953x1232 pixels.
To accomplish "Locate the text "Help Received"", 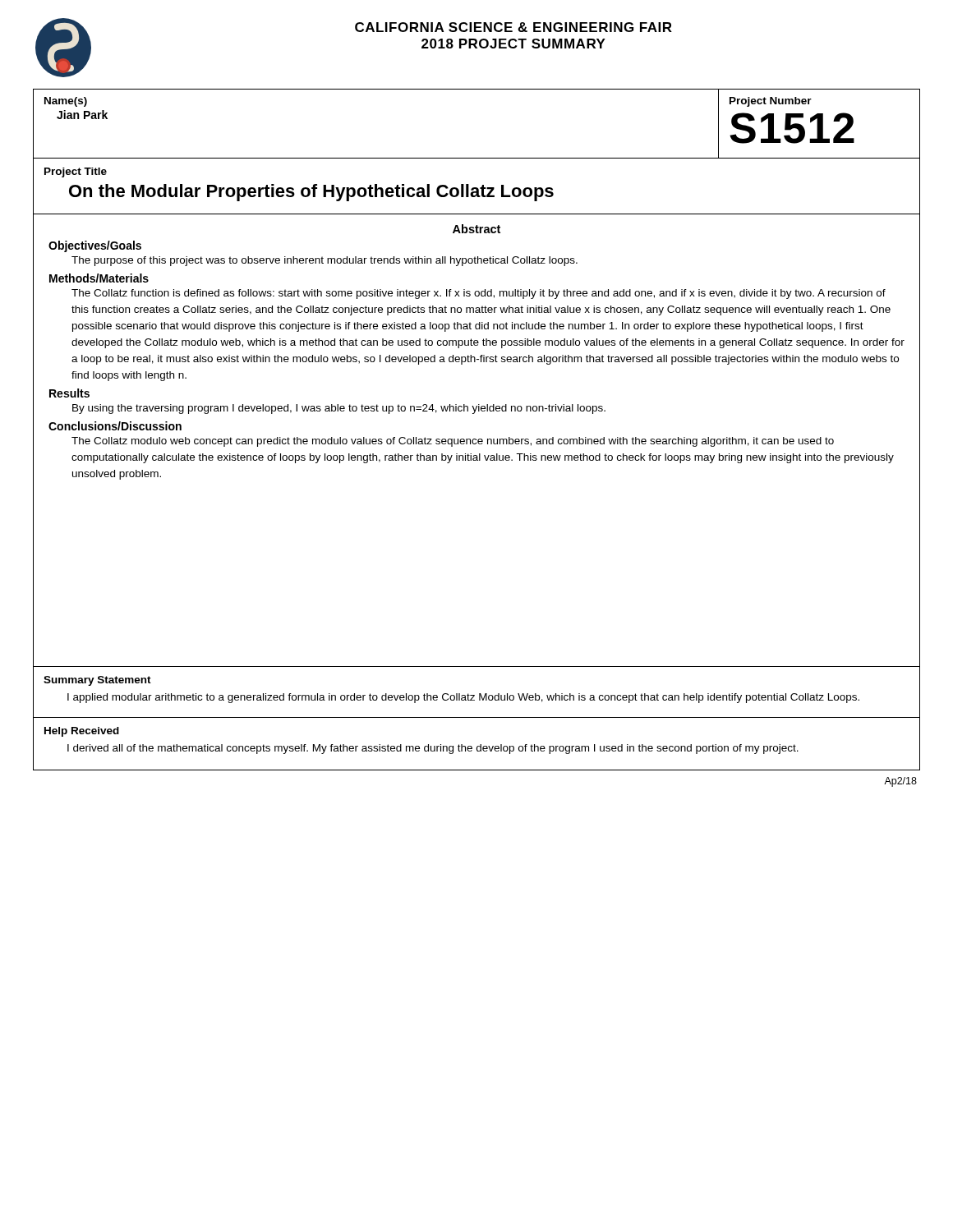I will click(81, 731).
